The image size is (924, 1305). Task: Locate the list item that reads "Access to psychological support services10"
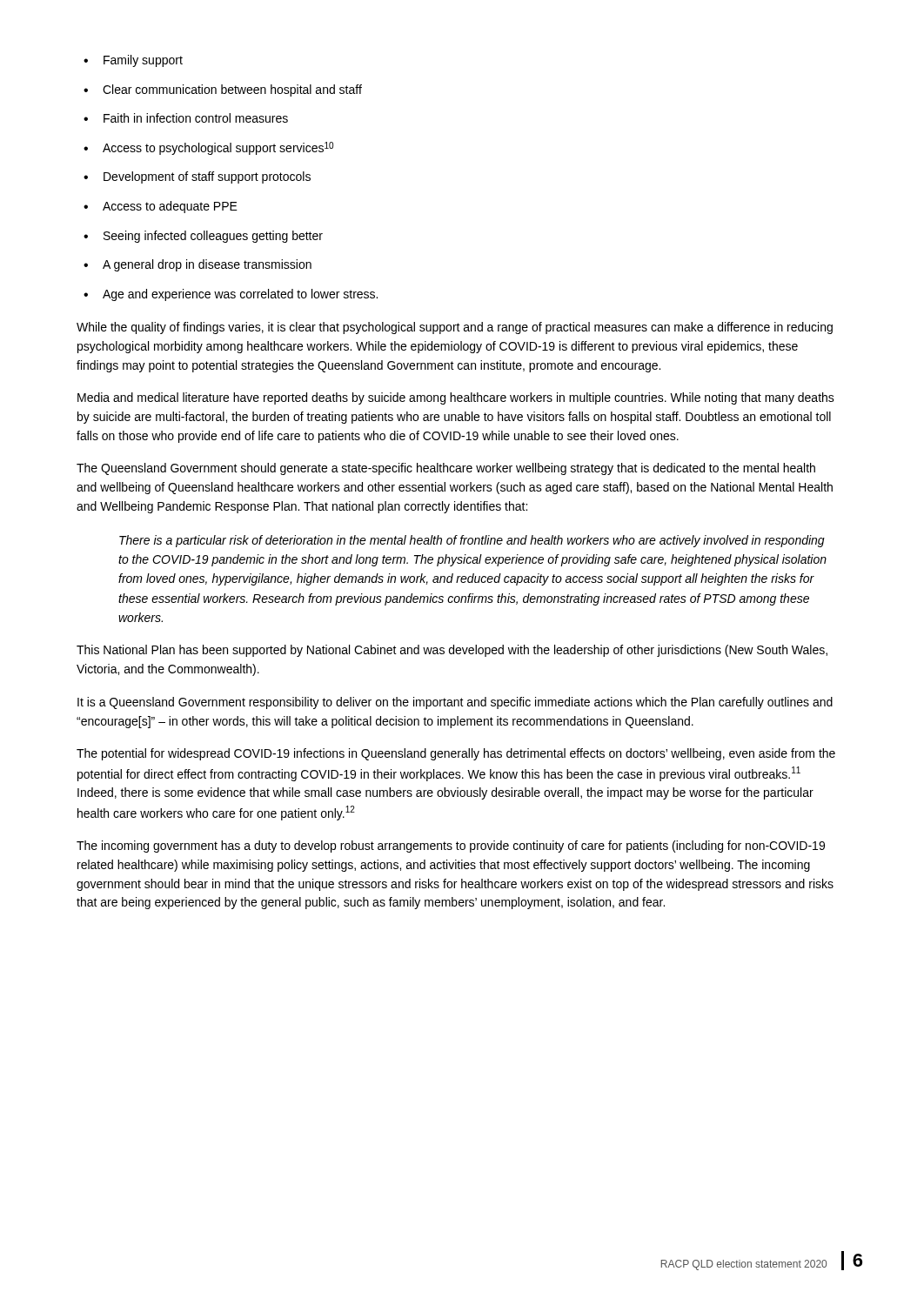pos(218,147)
